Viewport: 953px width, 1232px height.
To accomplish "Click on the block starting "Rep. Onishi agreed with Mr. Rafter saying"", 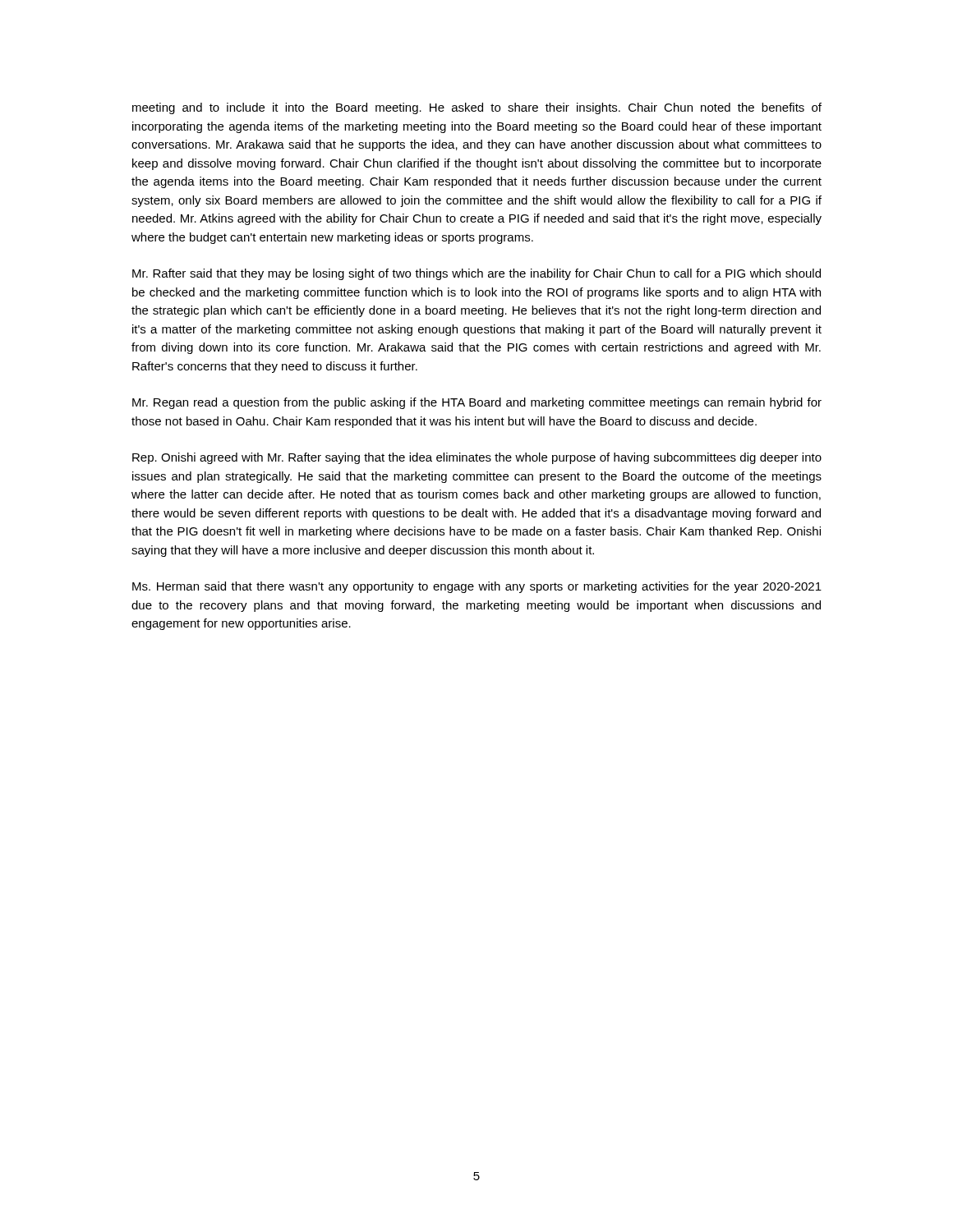I will point(476,503).
